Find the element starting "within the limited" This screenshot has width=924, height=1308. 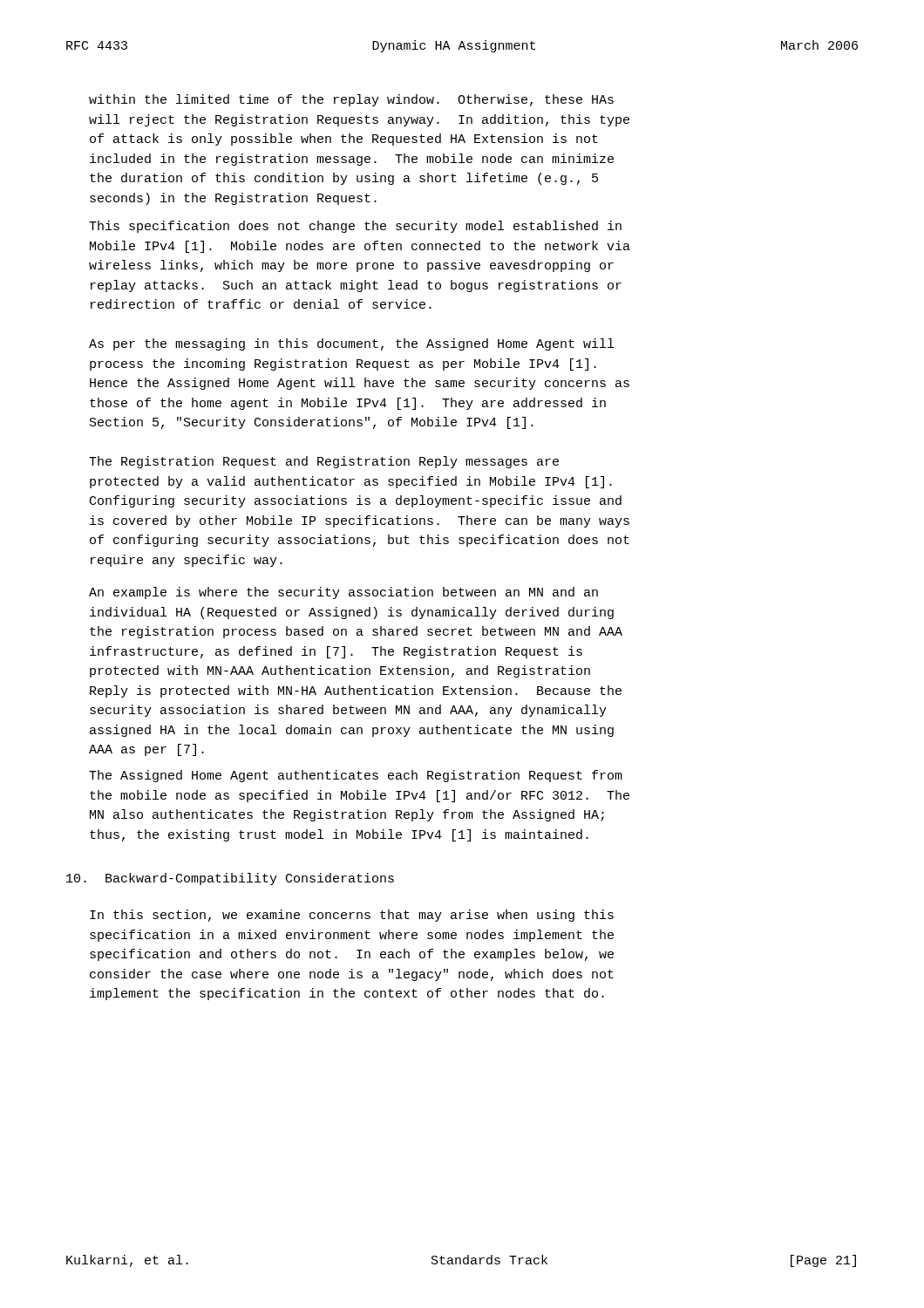pyautogui.click(x=348, y=150)
